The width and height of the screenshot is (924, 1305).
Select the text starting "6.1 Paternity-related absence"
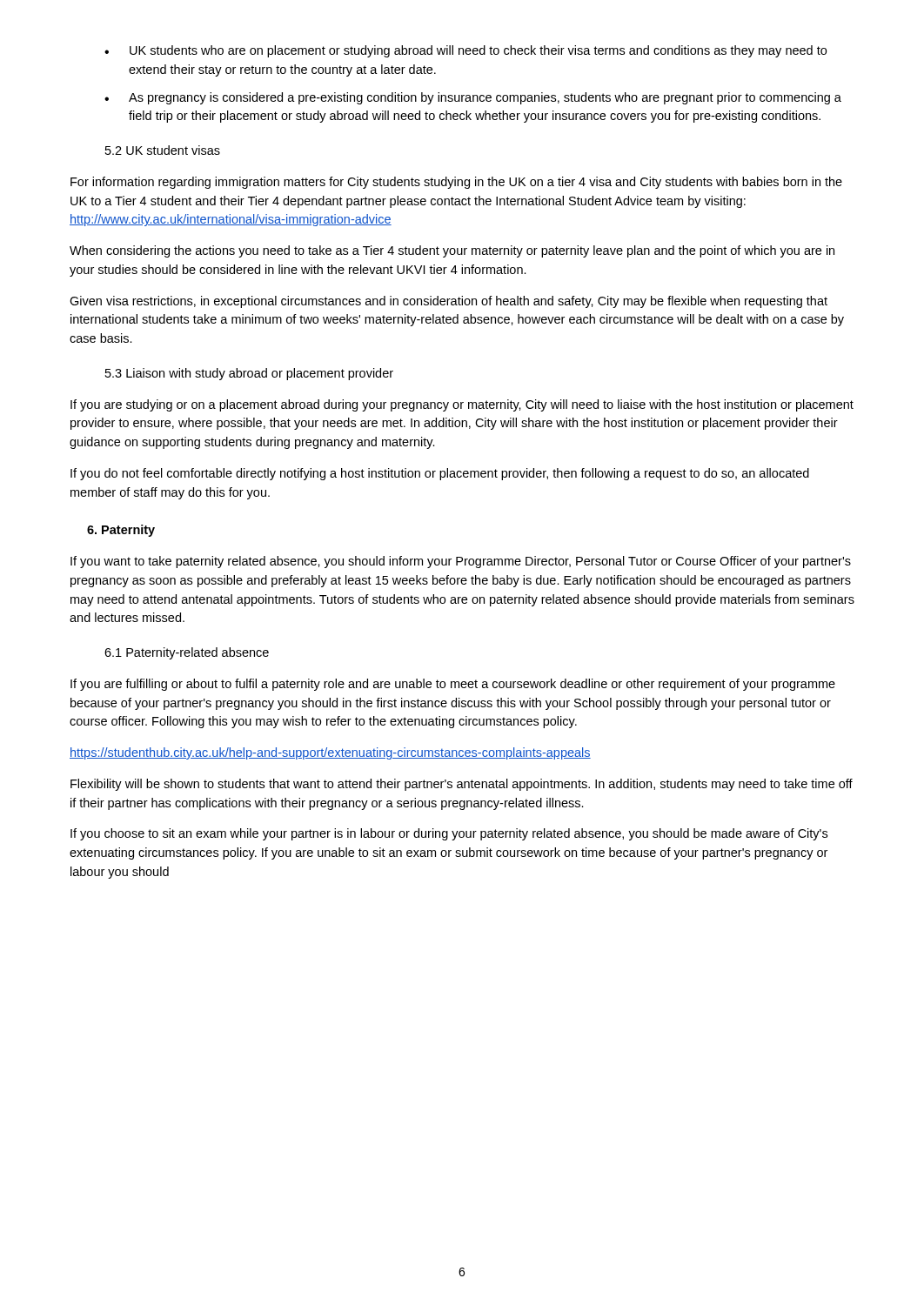[x=187, y=652]
